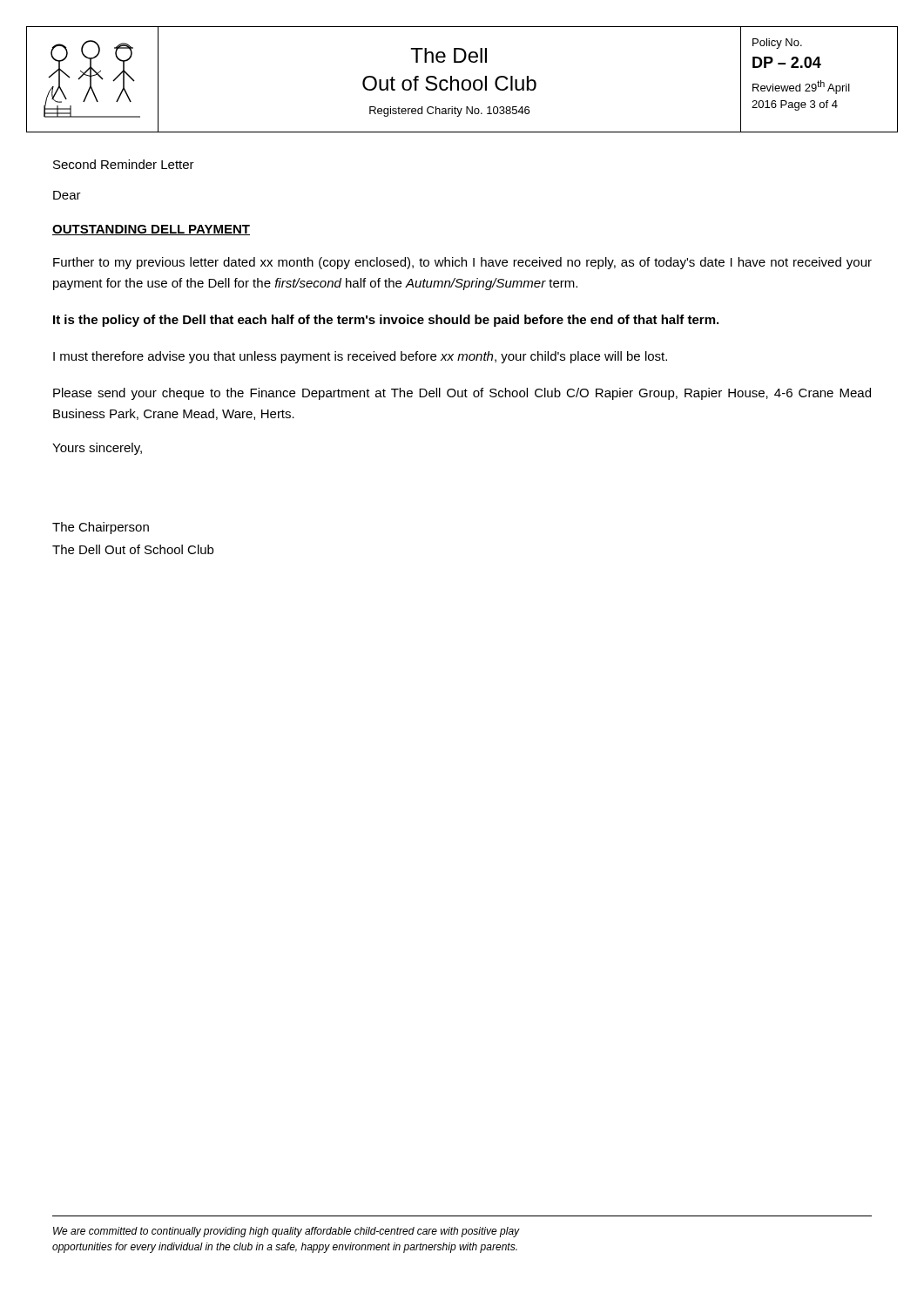Select the text block starting "Further to my previous letter"
Viewport: 924px width, 1307px height.
(x=462, y=272)
